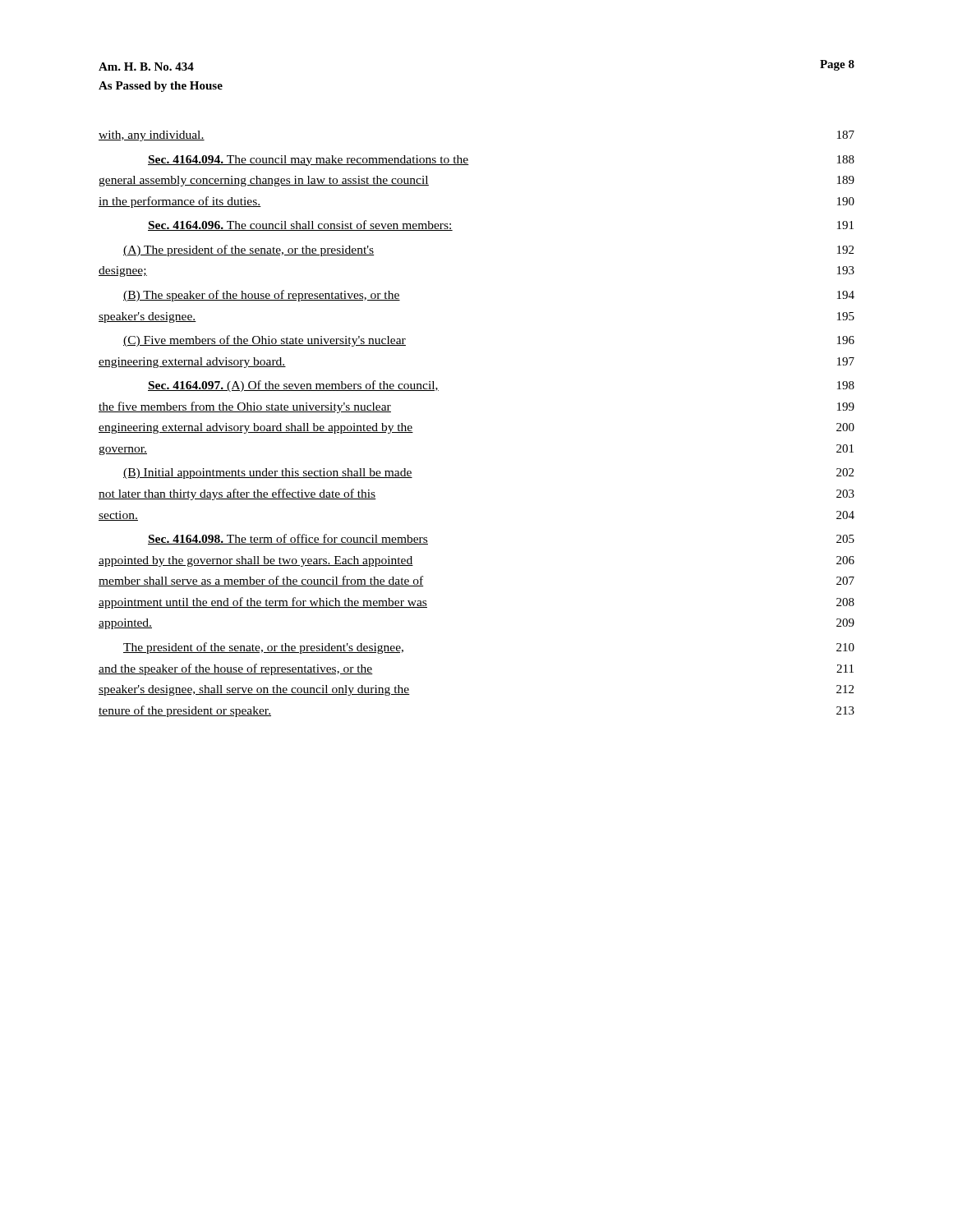This screenshot has height=1232, width=953.
Task: Locate the text block containing "(C) Five members of"
Action: 272,340
